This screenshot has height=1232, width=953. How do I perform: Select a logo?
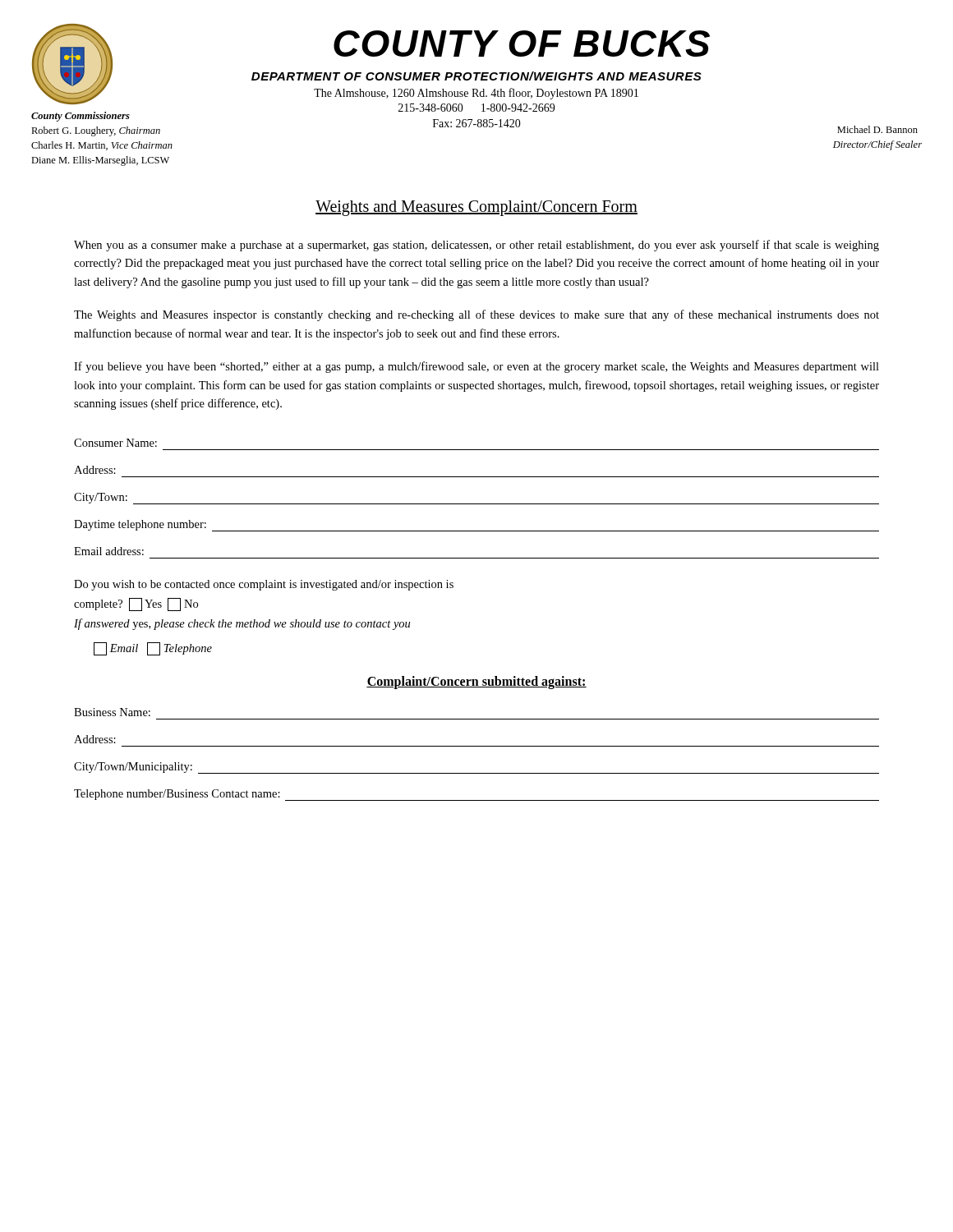click(x=72, y=64)
